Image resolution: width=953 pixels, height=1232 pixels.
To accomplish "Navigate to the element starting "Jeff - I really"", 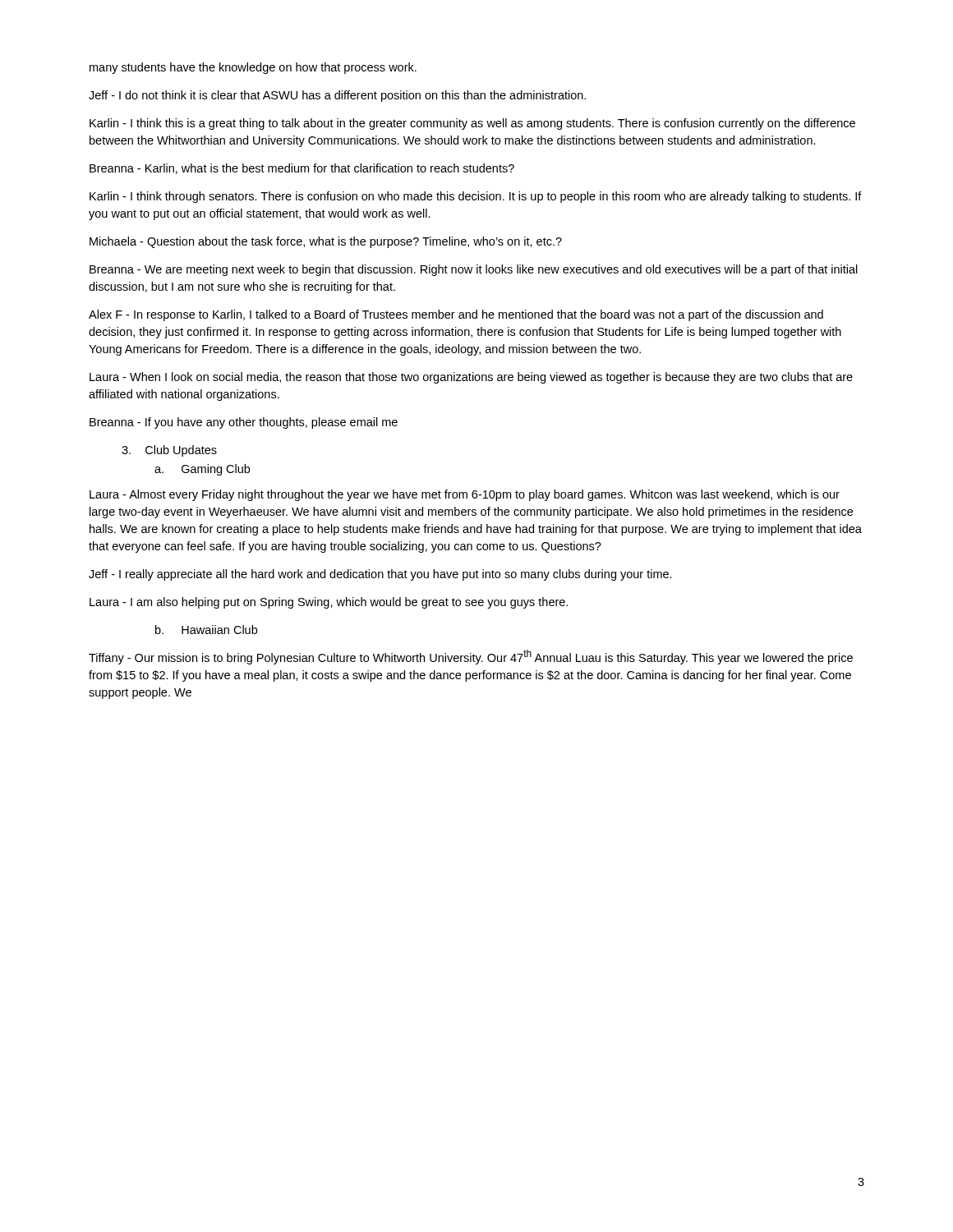I will click(381, 574).
